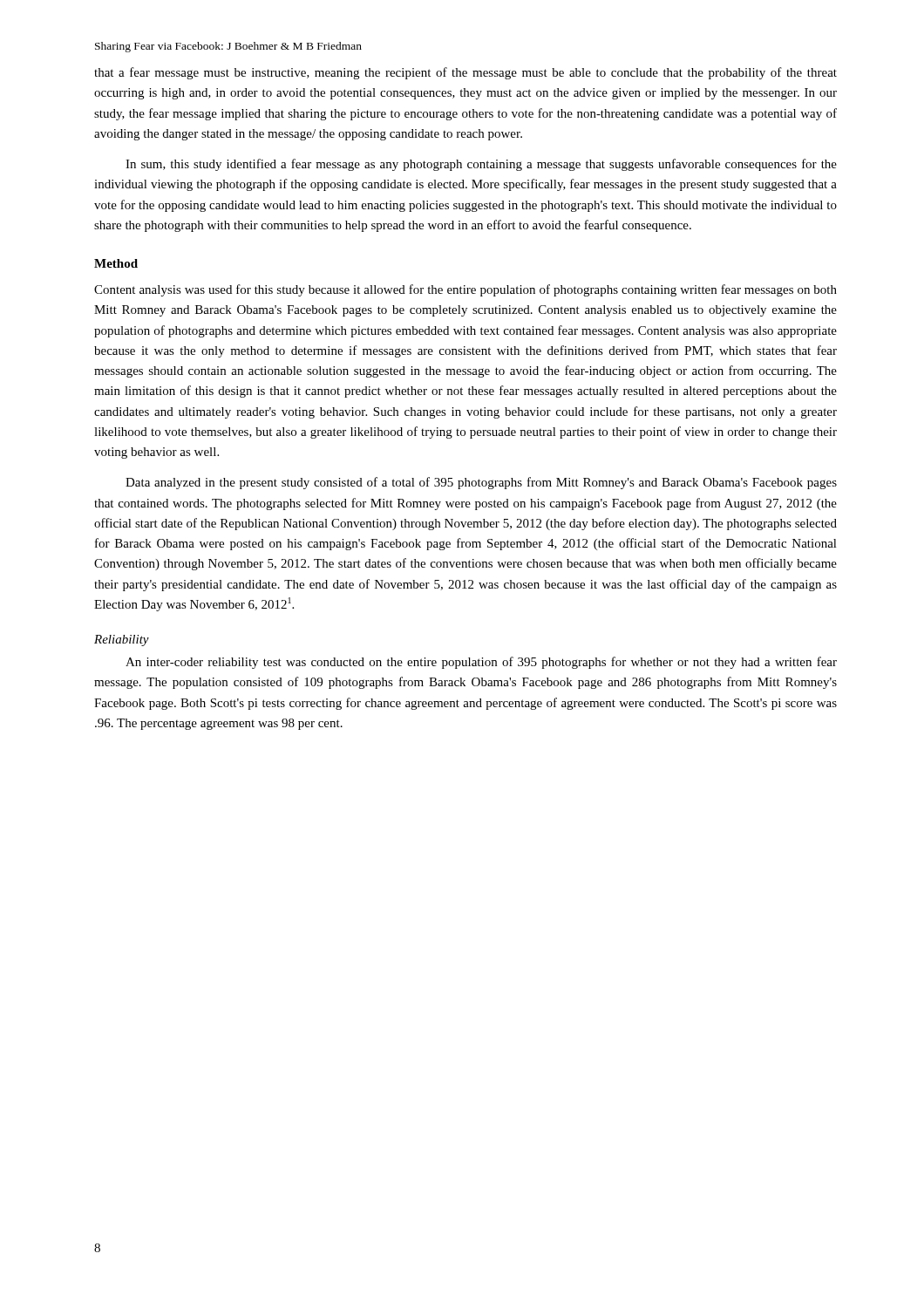Viewport: 924px width, 1308px height.
Task: Locate the block of text that opens with "that a fear message"
Action: [x=466, y=103]
